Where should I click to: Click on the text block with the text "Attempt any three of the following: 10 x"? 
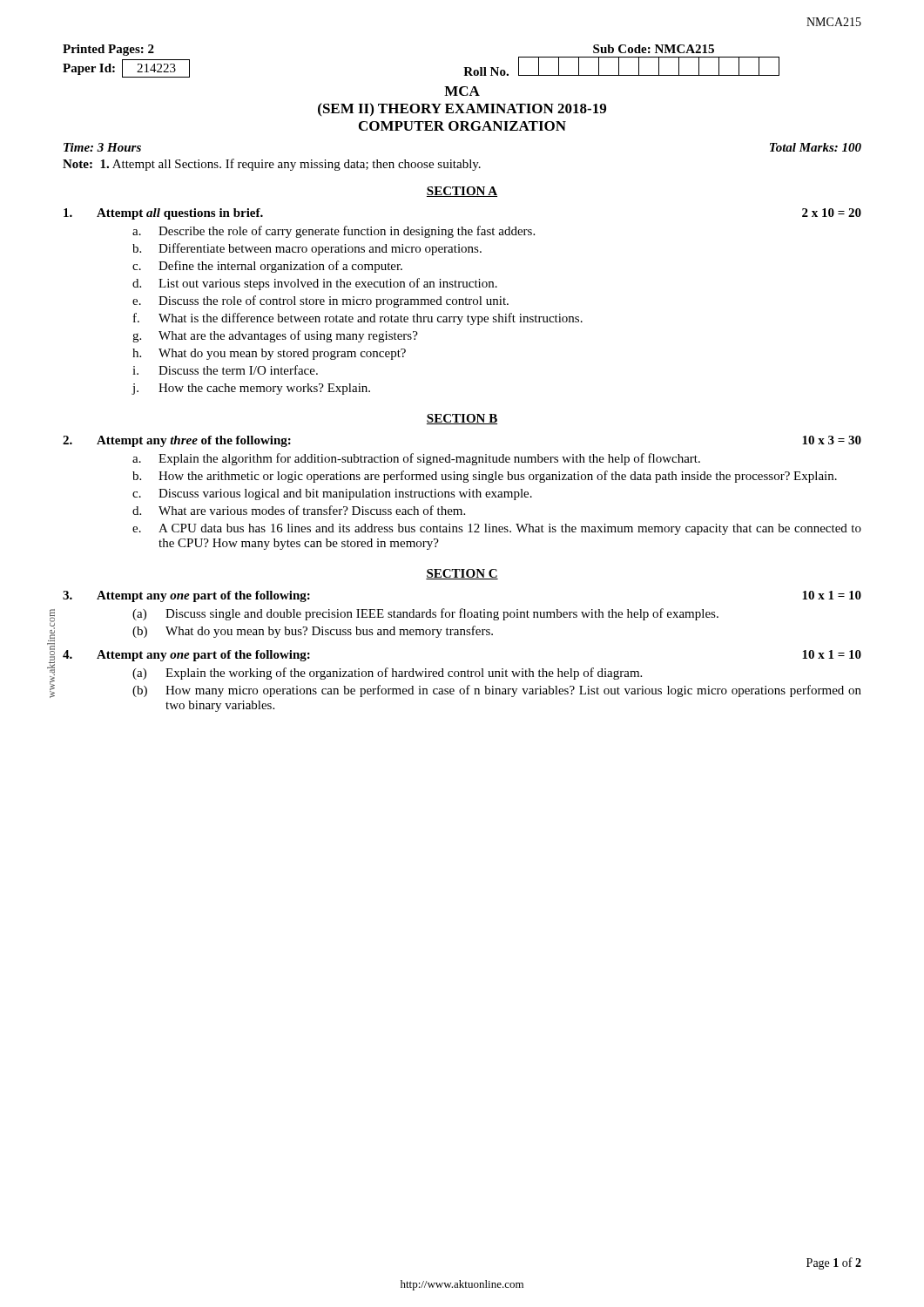point(189,441)
